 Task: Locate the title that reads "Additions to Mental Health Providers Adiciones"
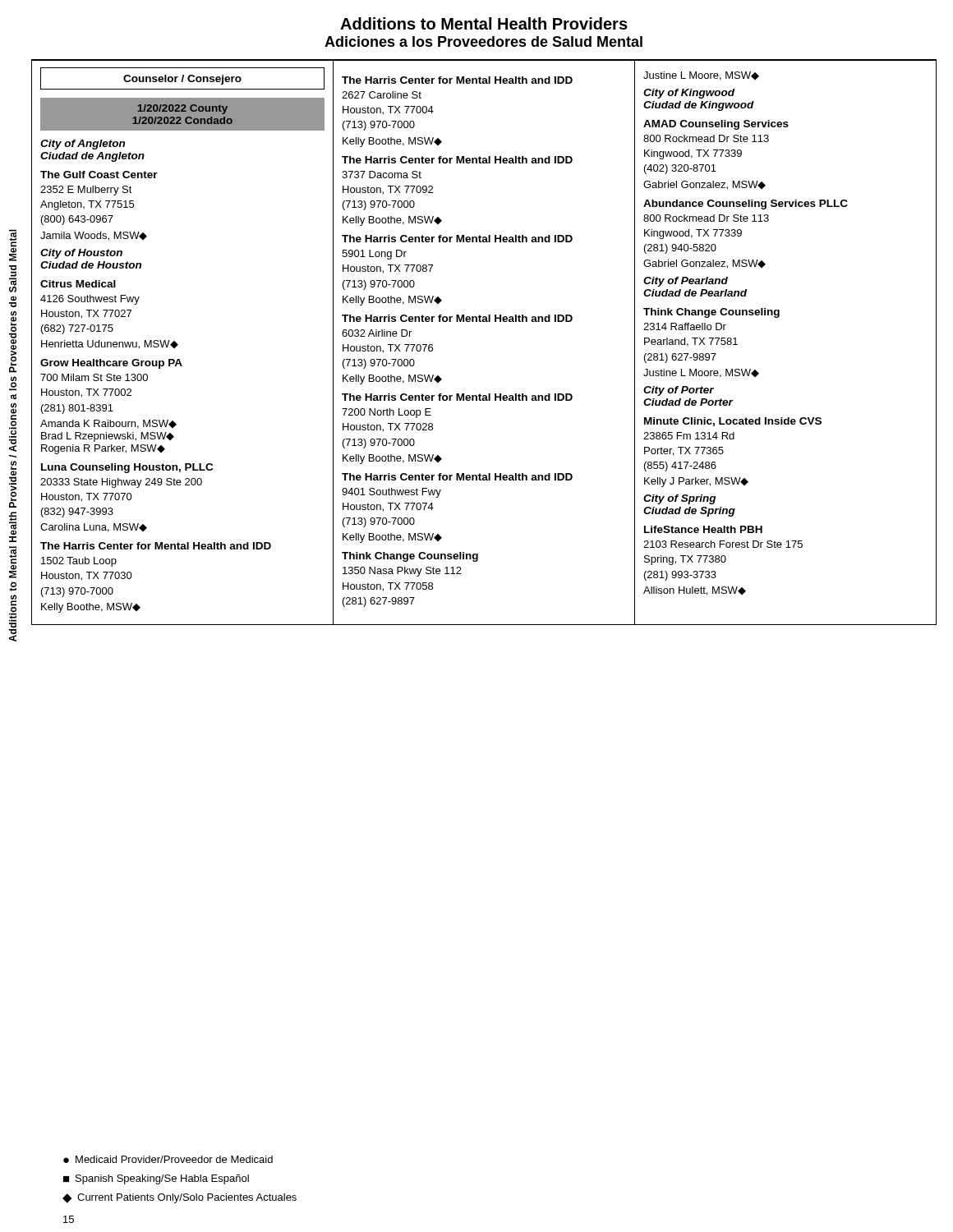pos(484,33)
